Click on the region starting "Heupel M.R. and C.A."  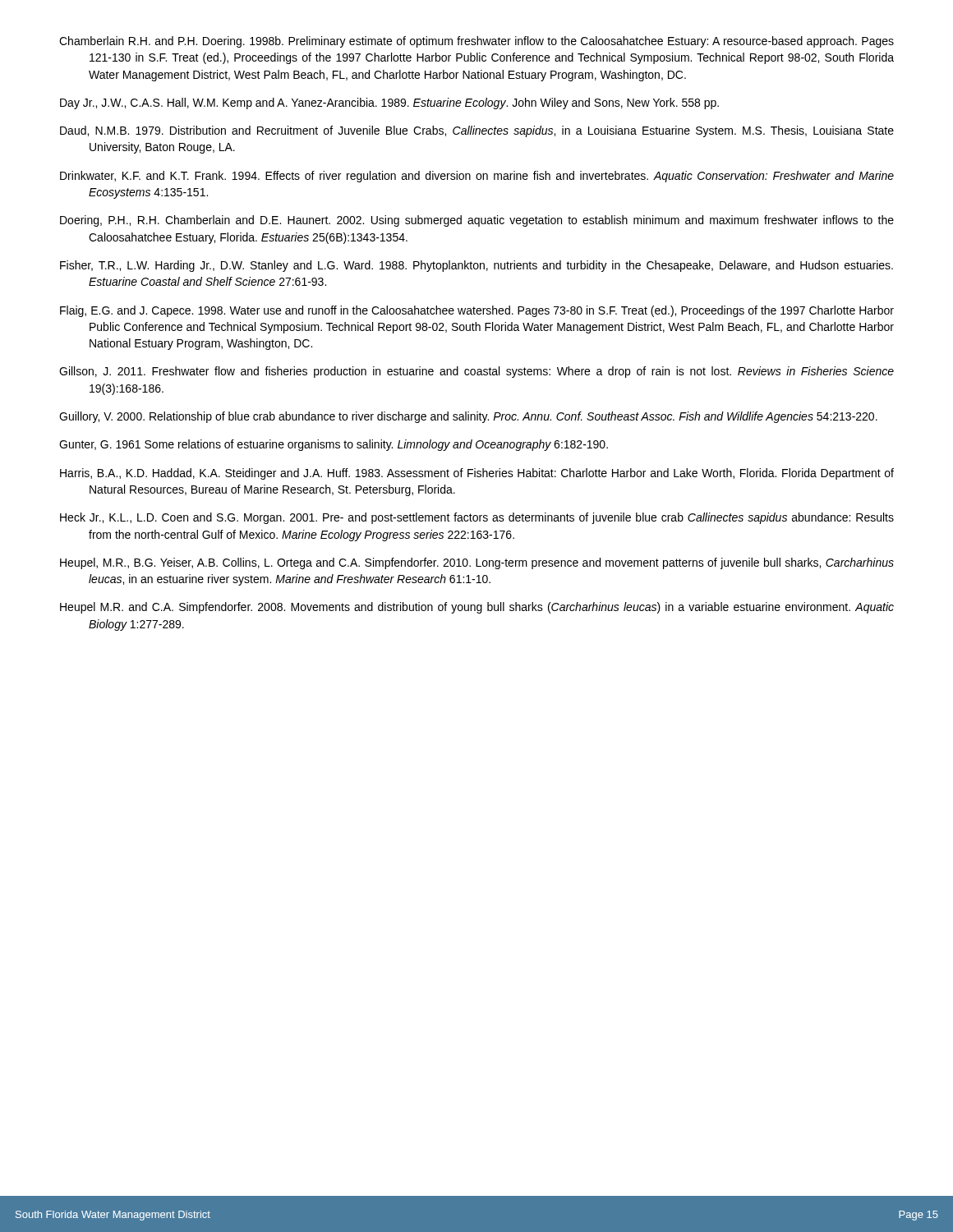[x=476, y=616]
